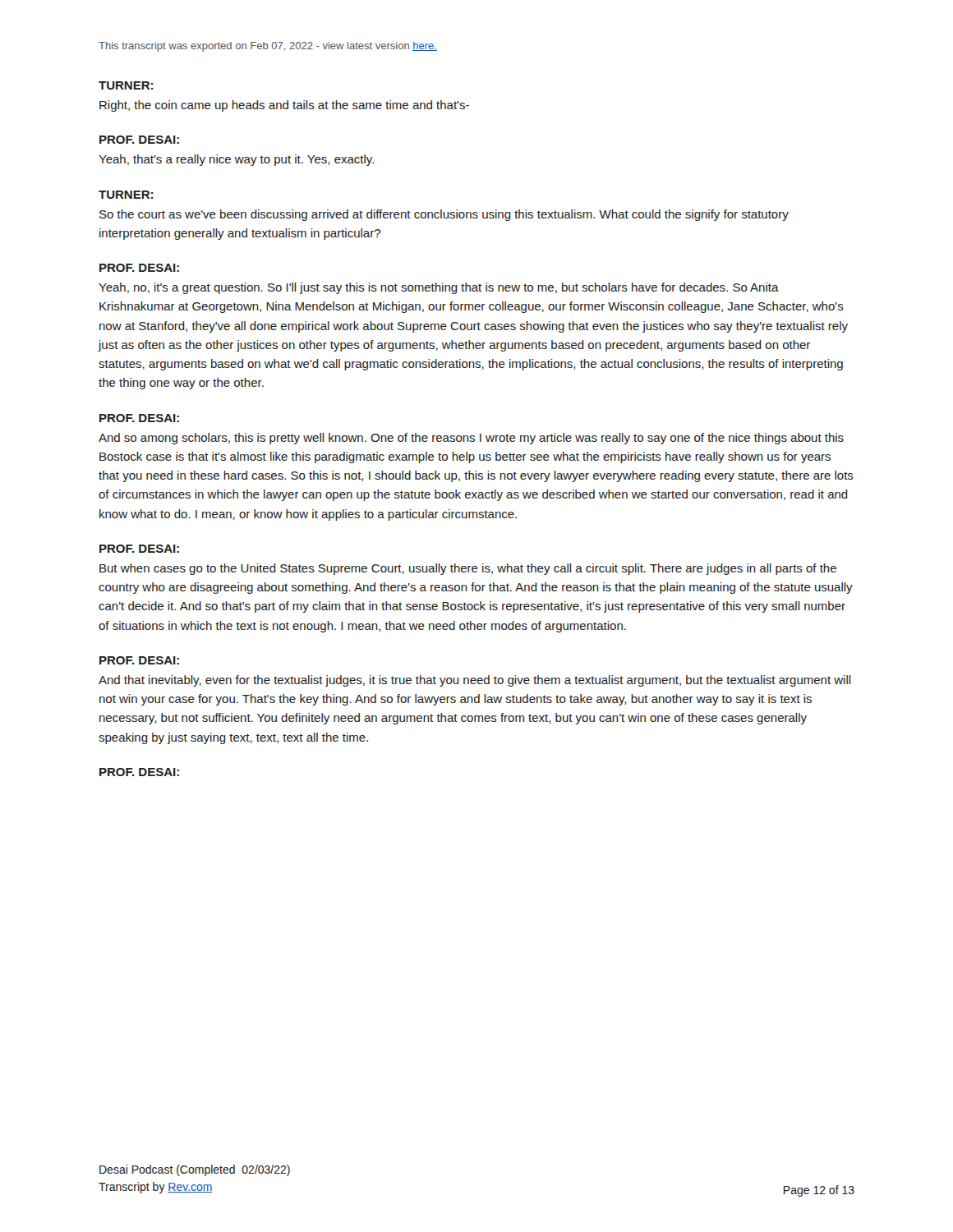Find "PROF. DESAI:" on this page

coord(139,772)
